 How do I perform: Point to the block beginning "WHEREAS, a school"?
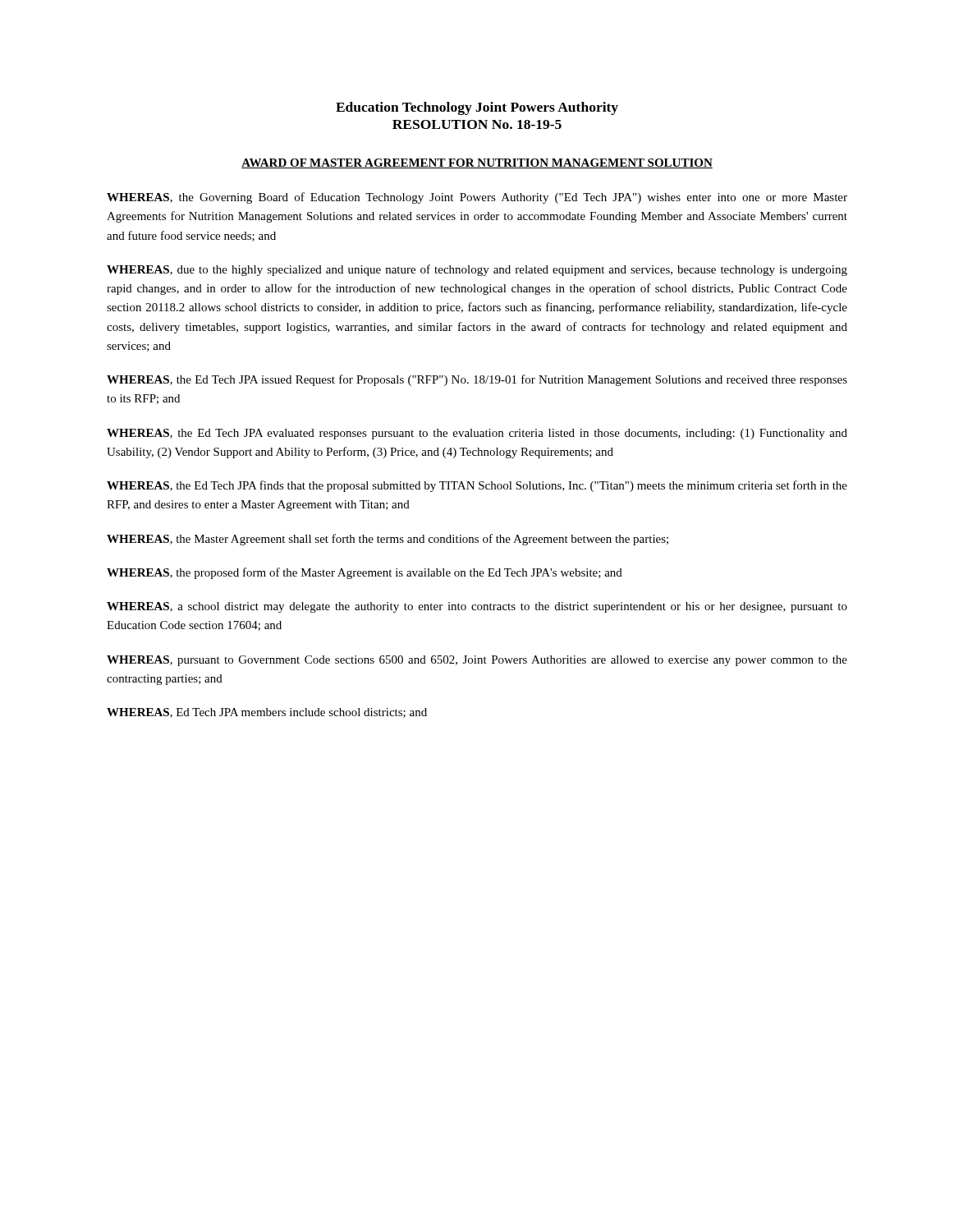pyautogui.click(x=477, y=616)
